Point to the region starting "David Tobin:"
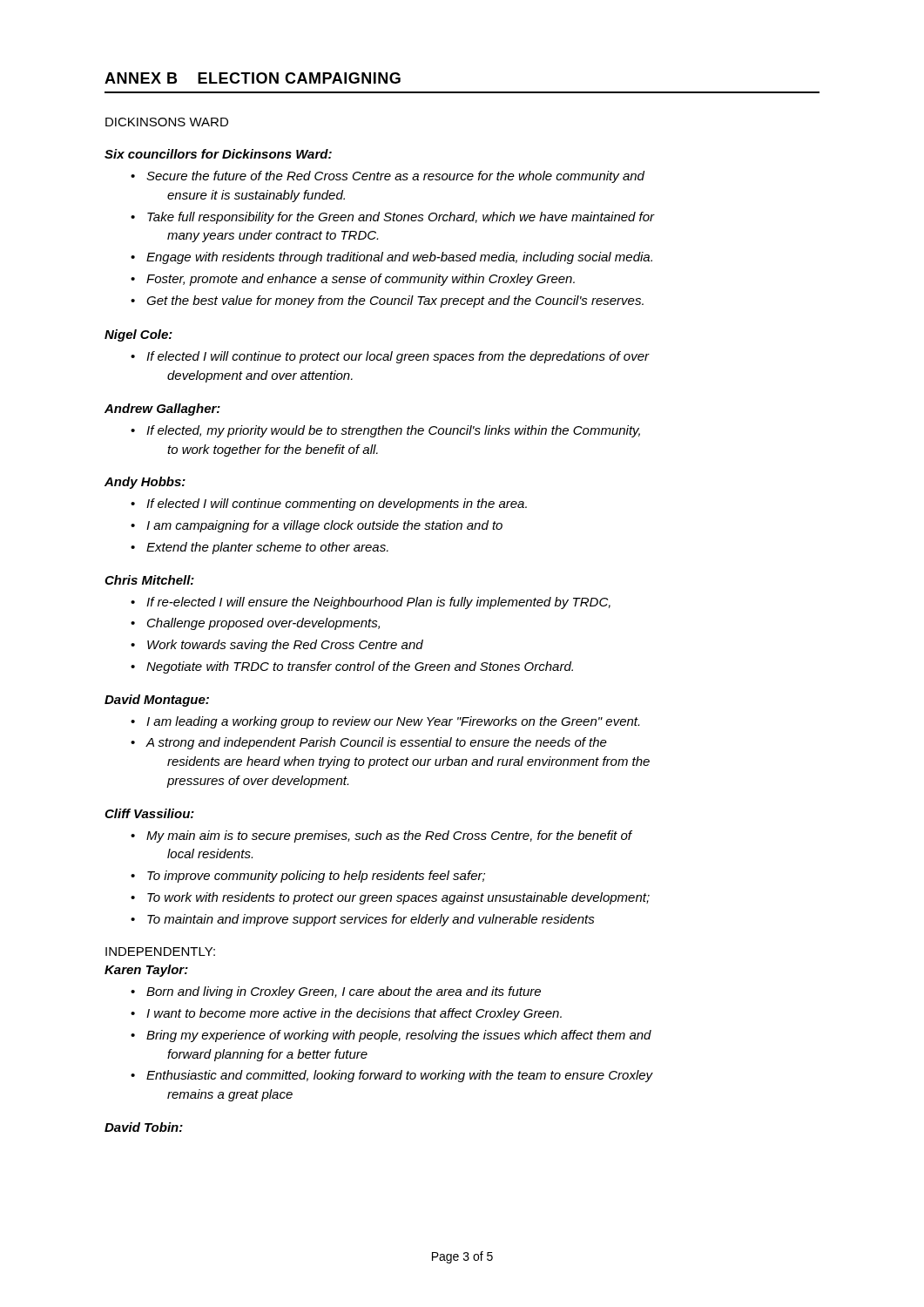The width and height of the screenshot is (924, 1307). (144, 1127)
